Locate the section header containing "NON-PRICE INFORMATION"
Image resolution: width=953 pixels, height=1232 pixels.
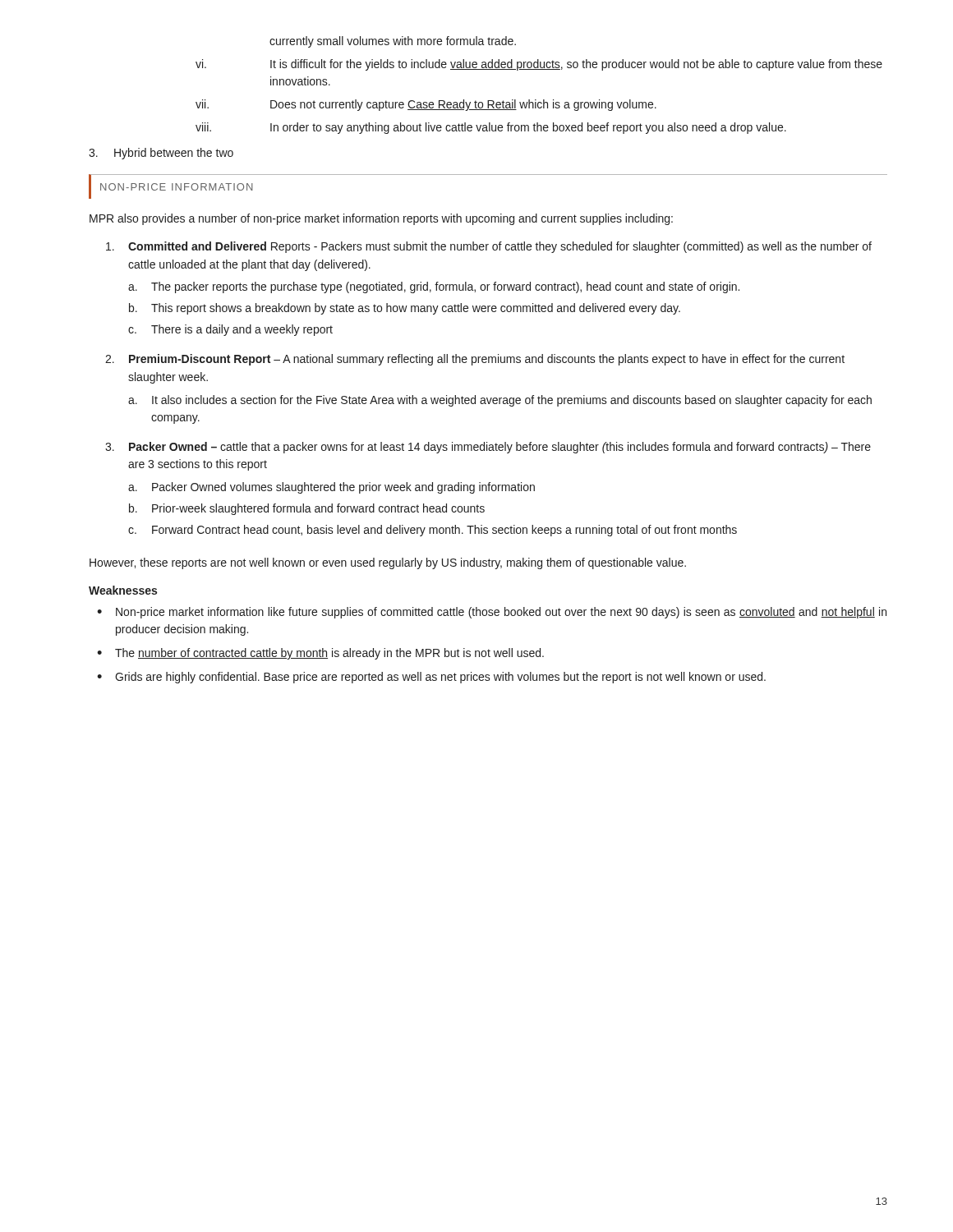click(177, 187)
